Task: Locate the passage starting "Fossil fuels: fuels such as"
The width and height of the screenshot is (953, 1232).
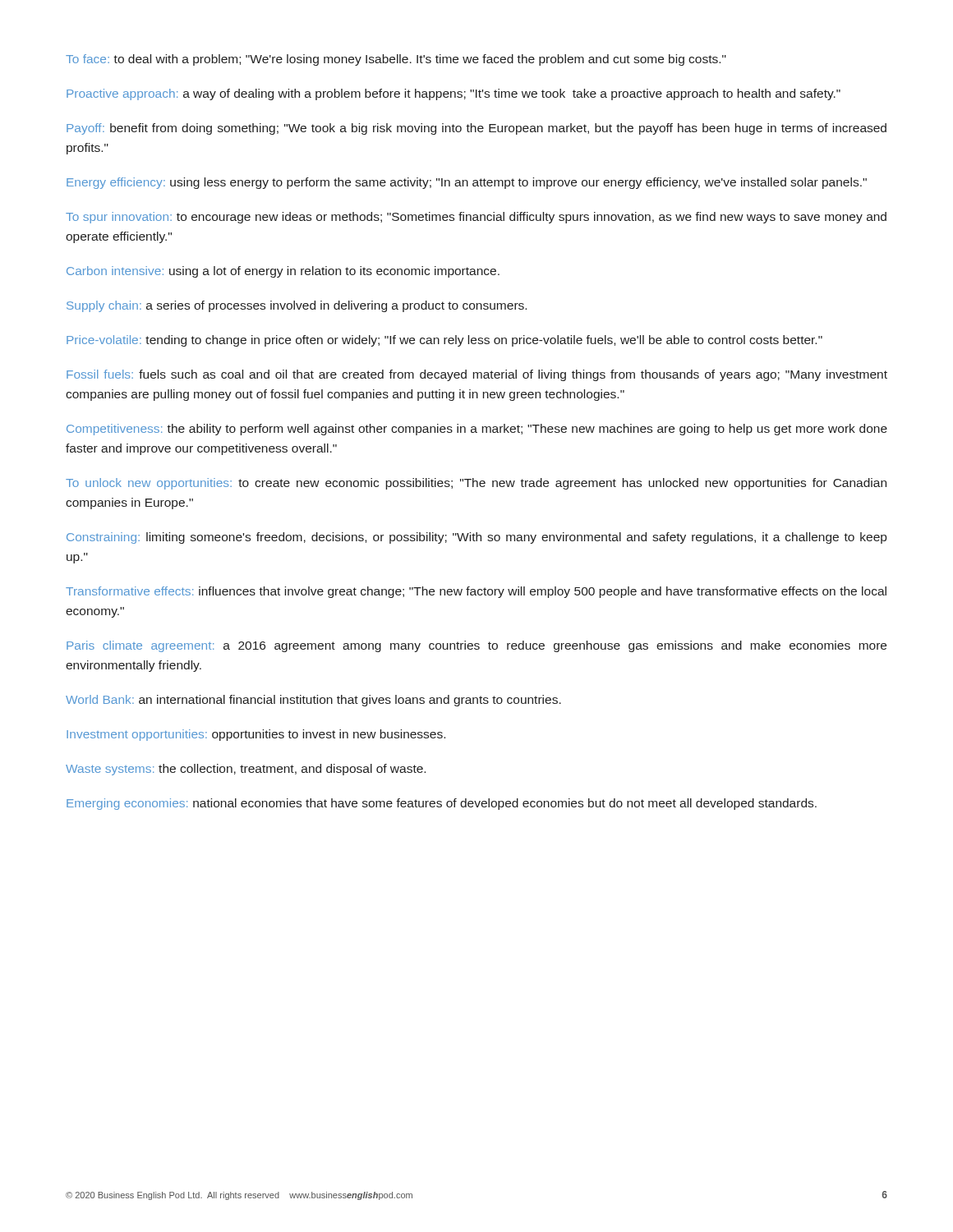Action: (476, 384)
